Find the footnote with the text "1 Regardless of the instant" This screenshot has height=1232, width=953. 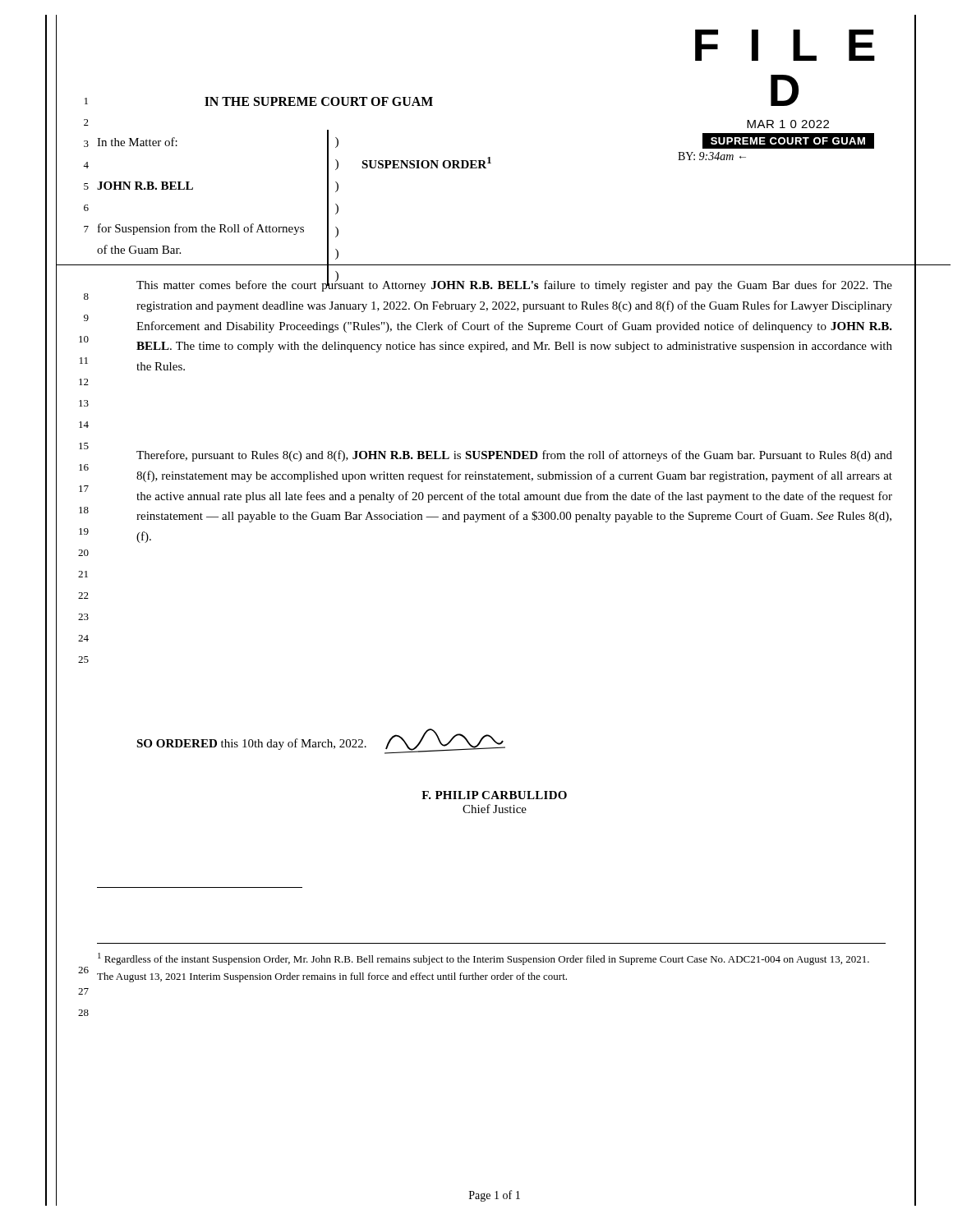tap(483, 966)
